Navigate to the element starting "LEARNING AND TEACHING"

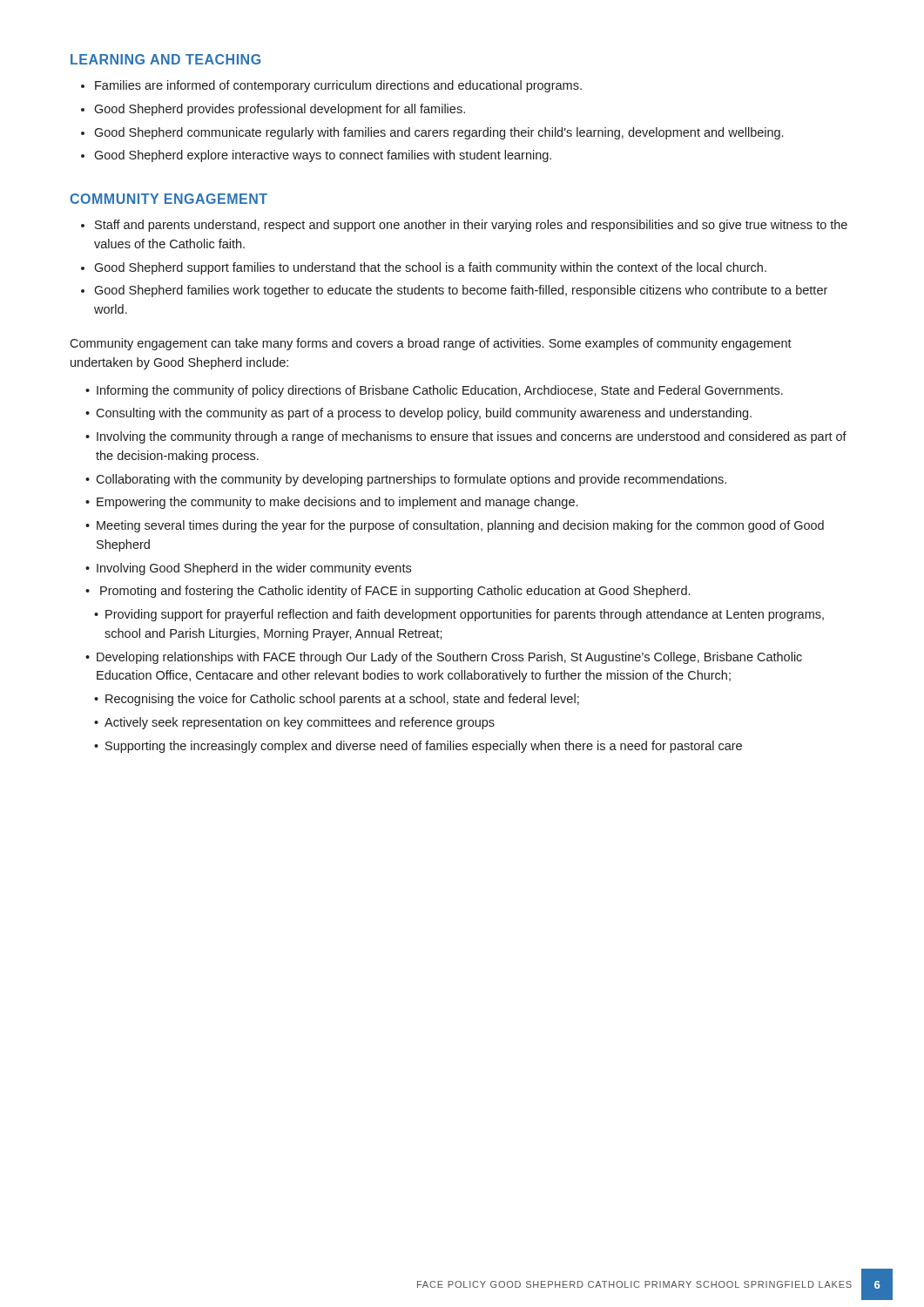point(166,60)
